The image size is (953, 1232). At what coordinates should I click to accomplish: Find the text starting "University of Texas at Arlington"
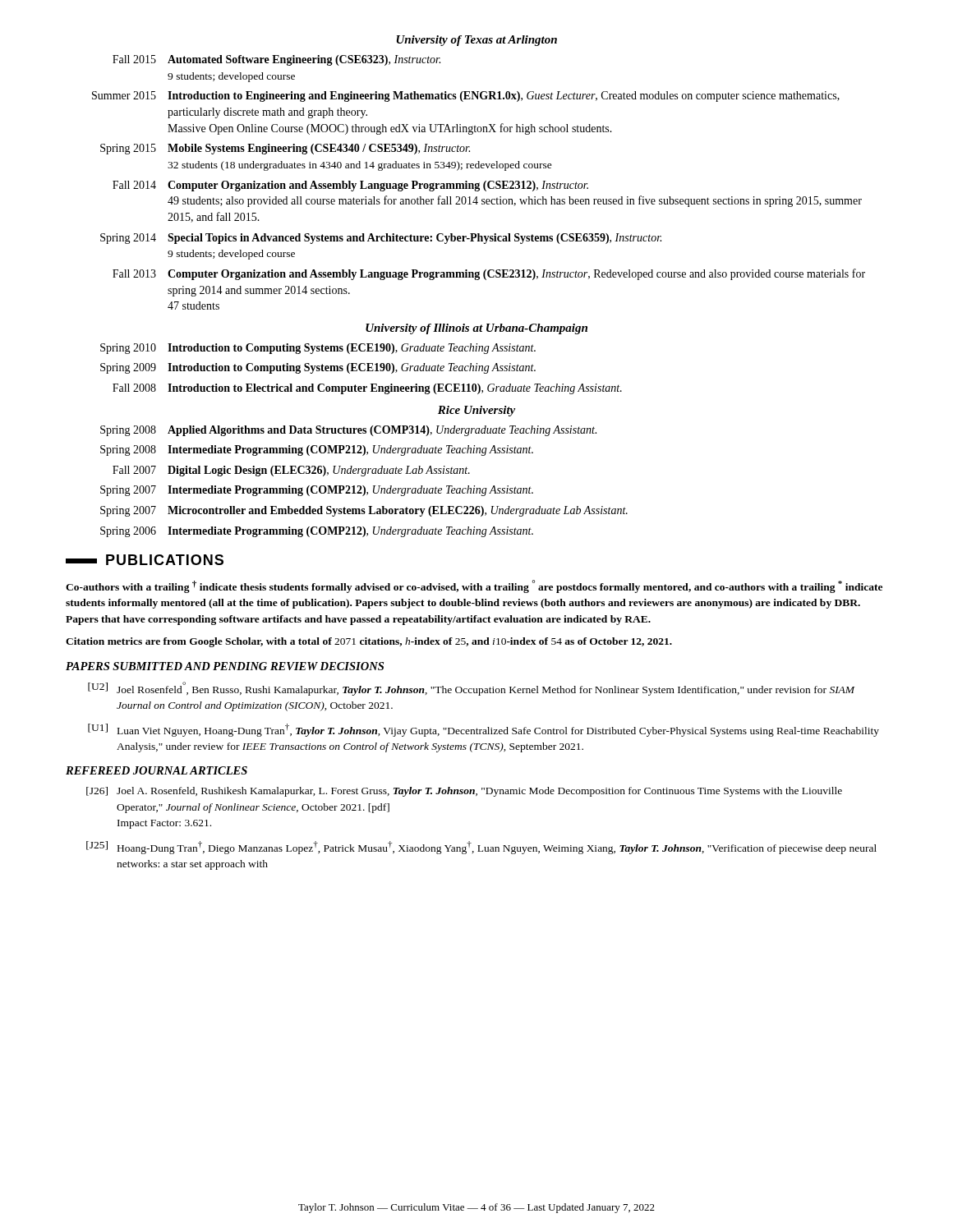click(476, 39)
